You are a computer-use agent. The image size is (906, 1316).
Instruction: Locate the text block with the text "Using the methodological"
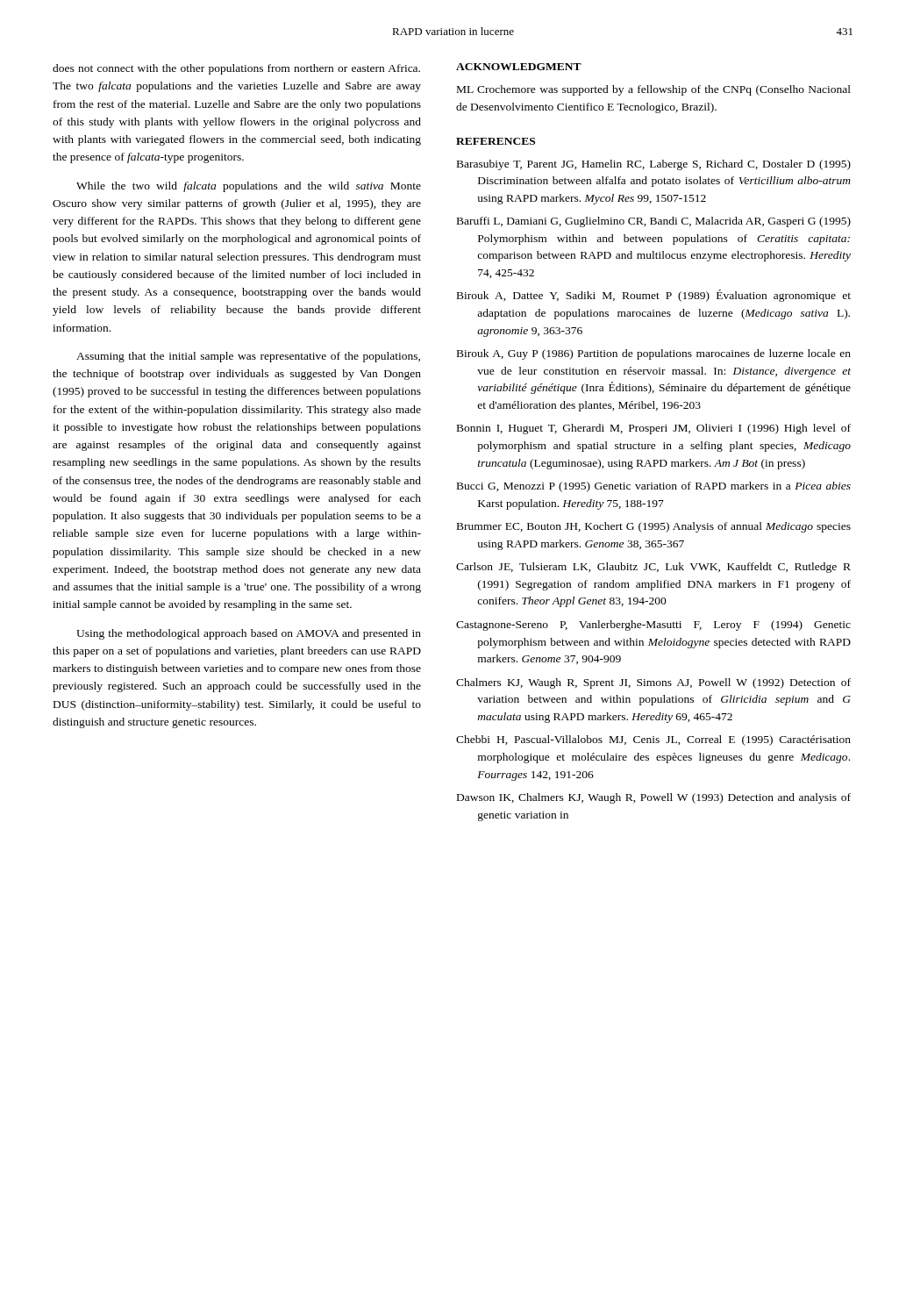[237, 677]
